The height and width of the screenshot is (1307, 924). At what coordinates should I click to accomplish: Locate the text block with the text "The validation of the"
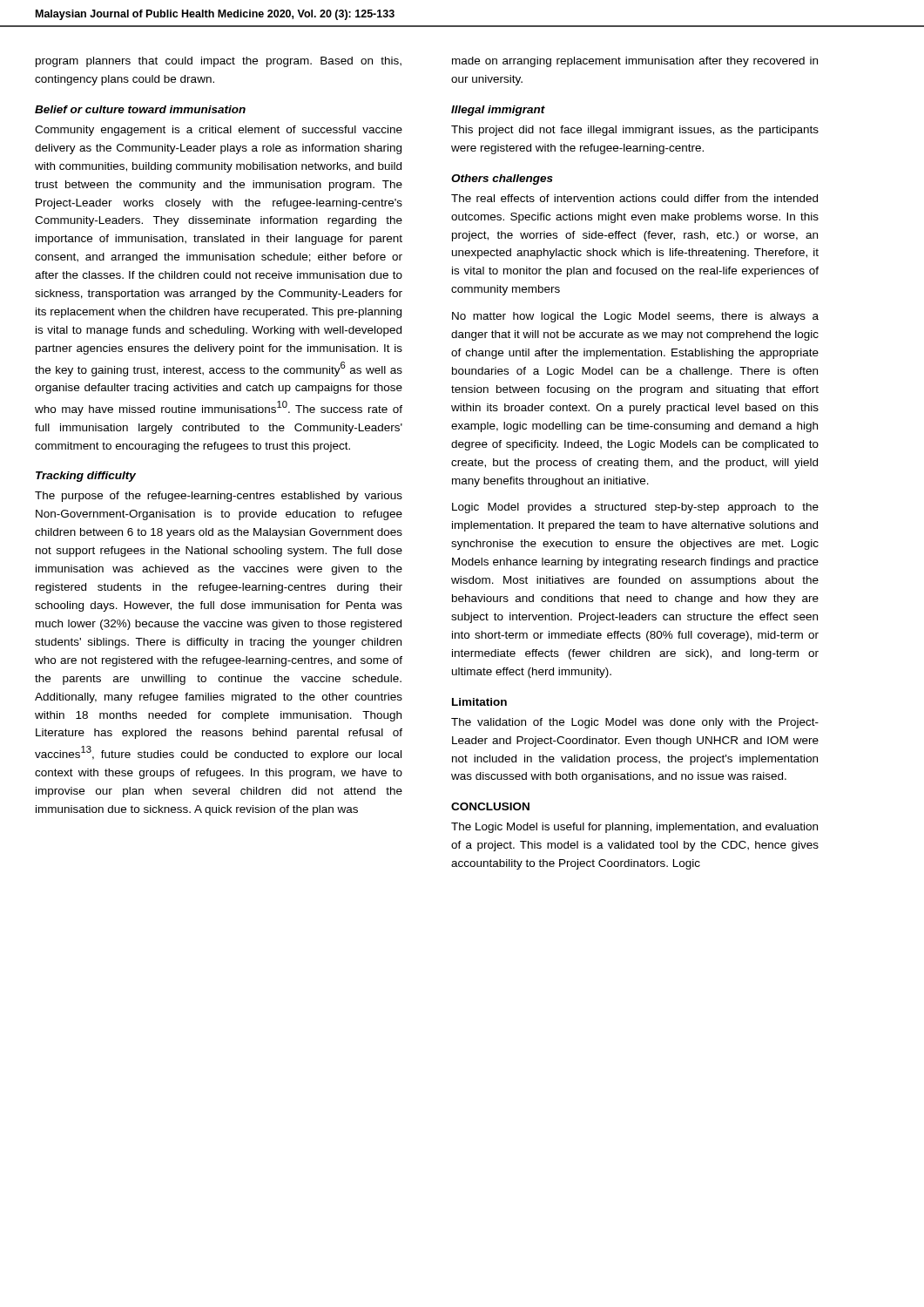coord(635,750)
